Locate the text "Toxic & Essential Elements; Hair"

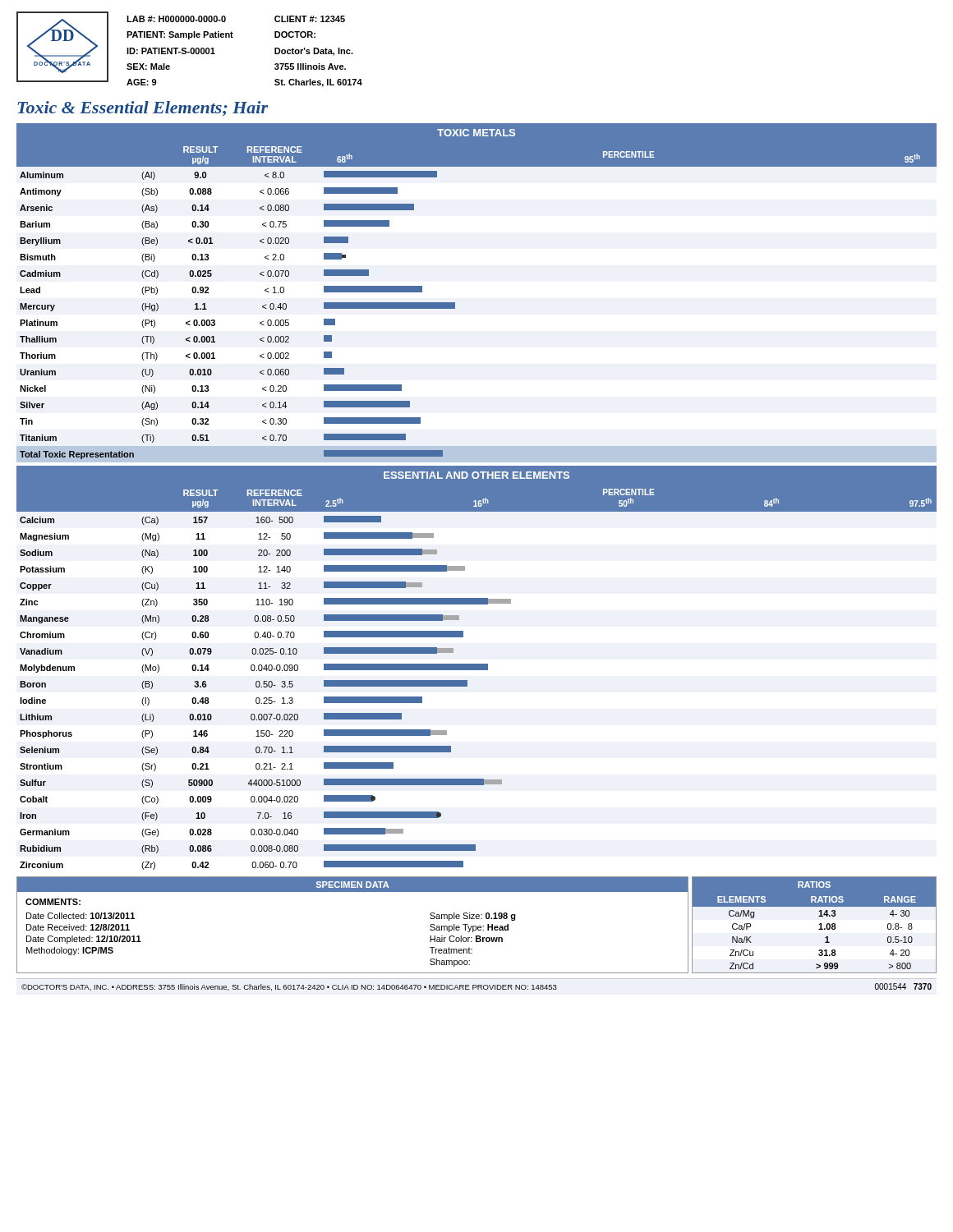tap(142, 107)
